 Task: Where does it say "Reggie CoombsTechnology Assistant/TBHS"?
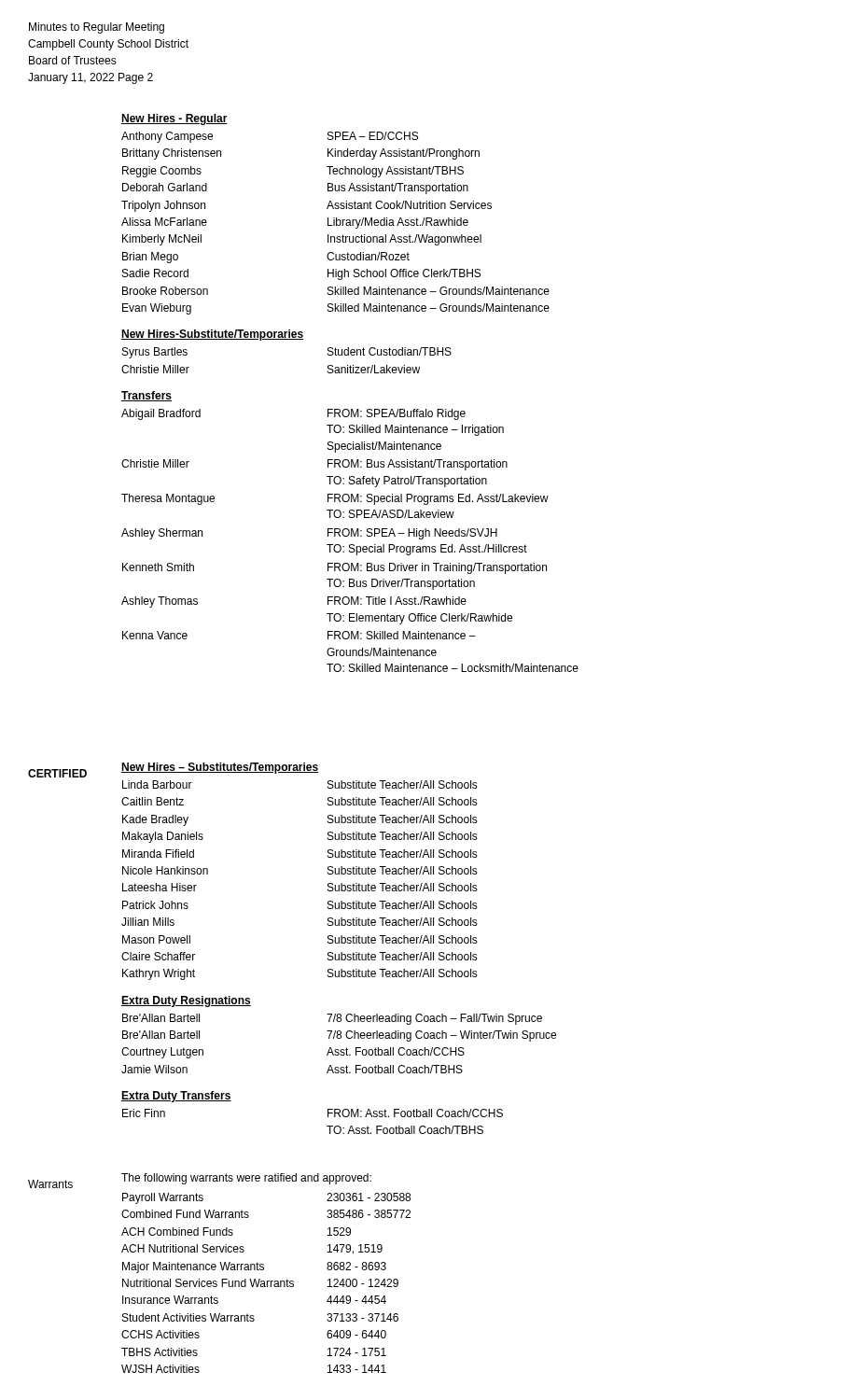click(471, 171)
